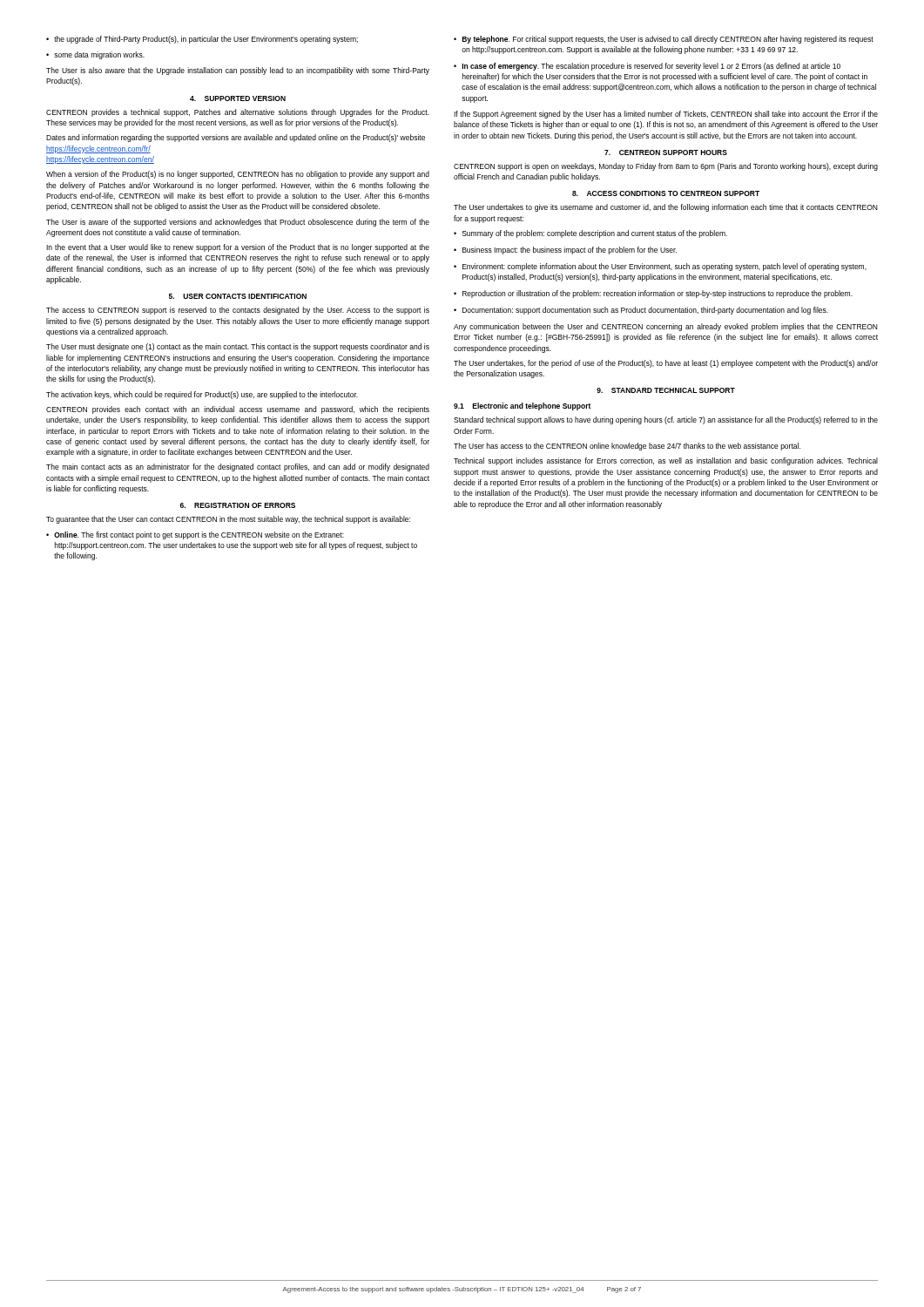Point to the block beginning "The main contact"
924x1307 pixels.
(x=238, y=478)
